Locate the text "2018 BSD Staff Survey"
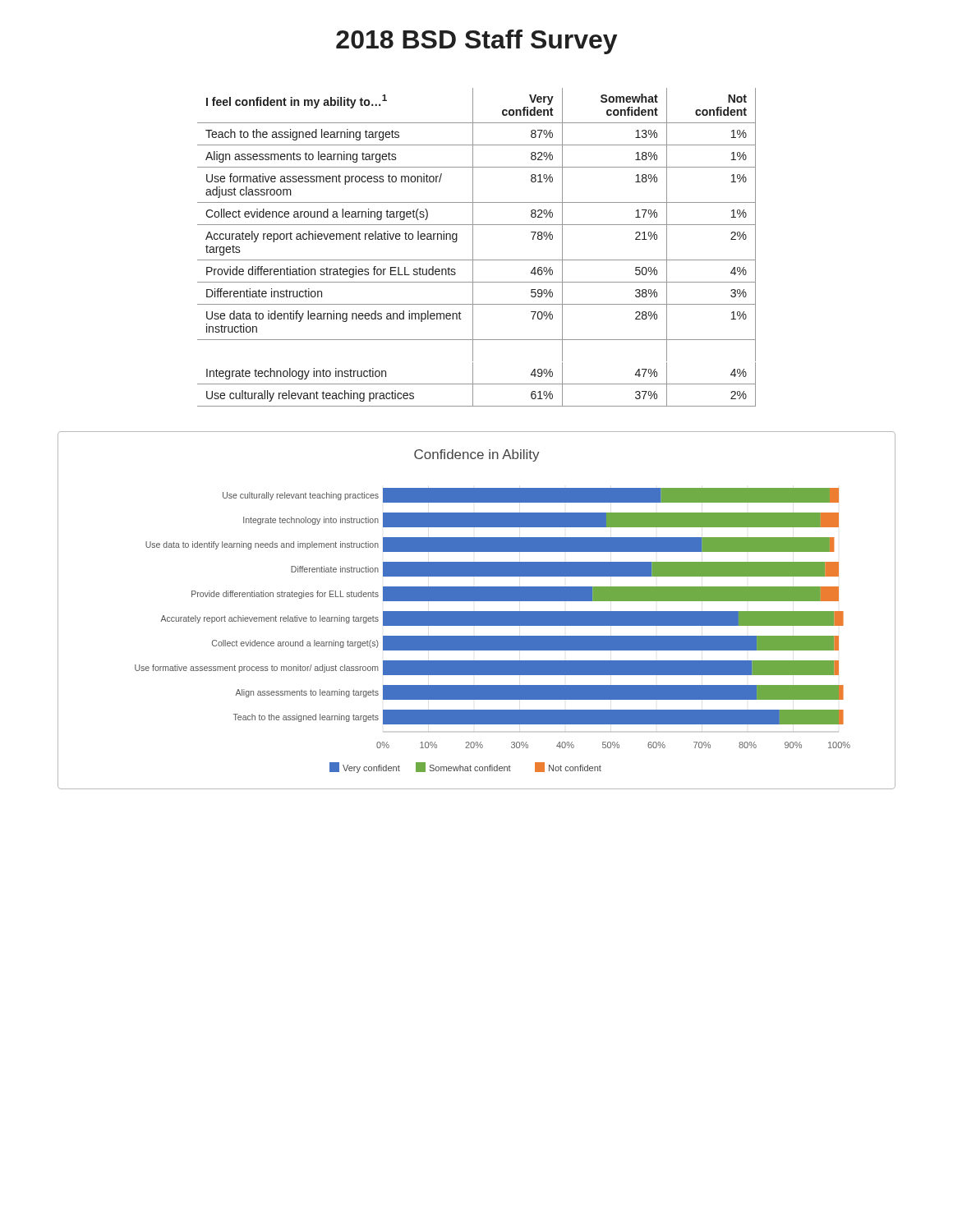 click(x=476, y=40)
